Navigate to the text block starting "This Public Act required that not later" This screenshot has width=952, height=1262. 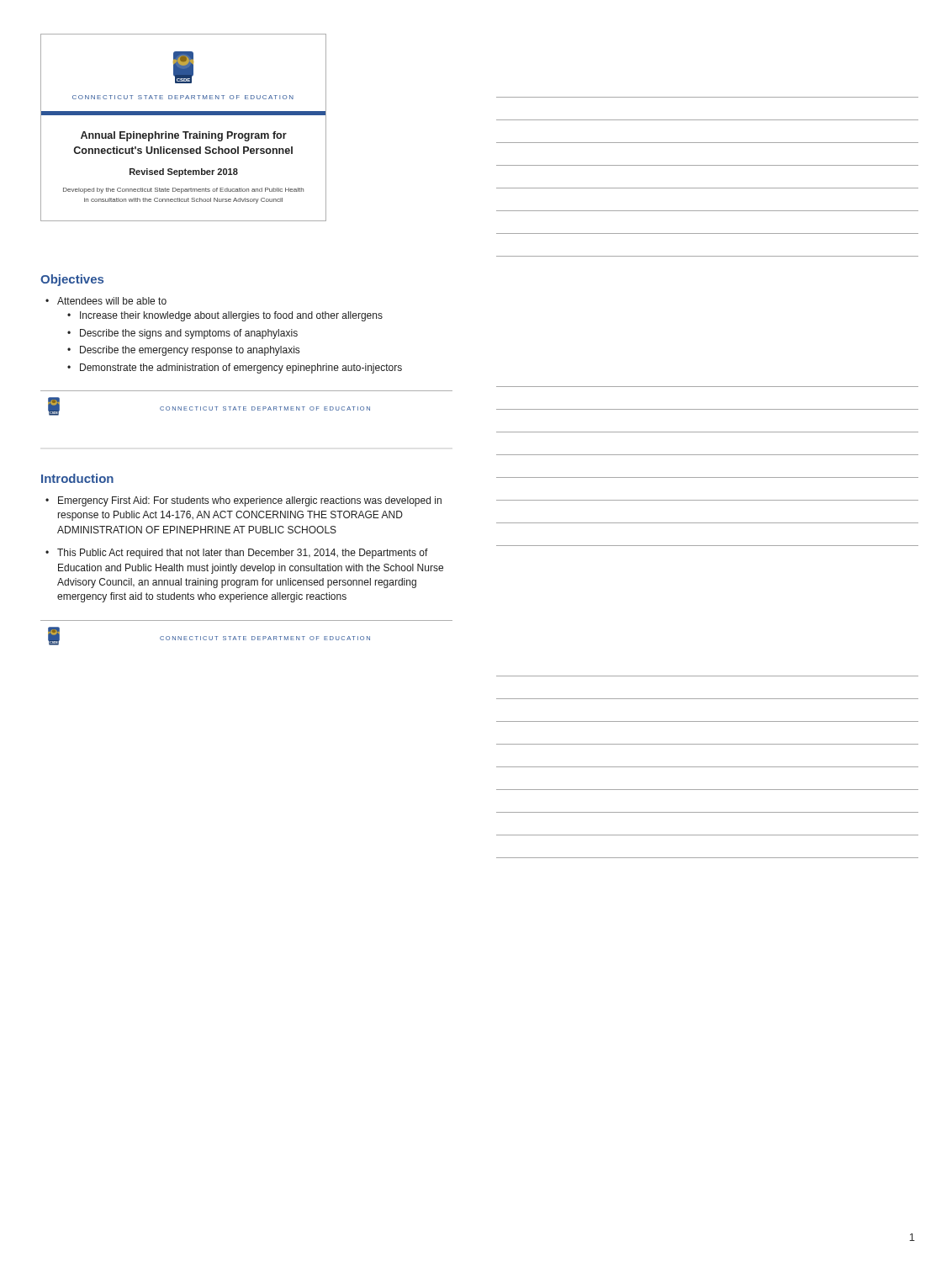(250, 575)
